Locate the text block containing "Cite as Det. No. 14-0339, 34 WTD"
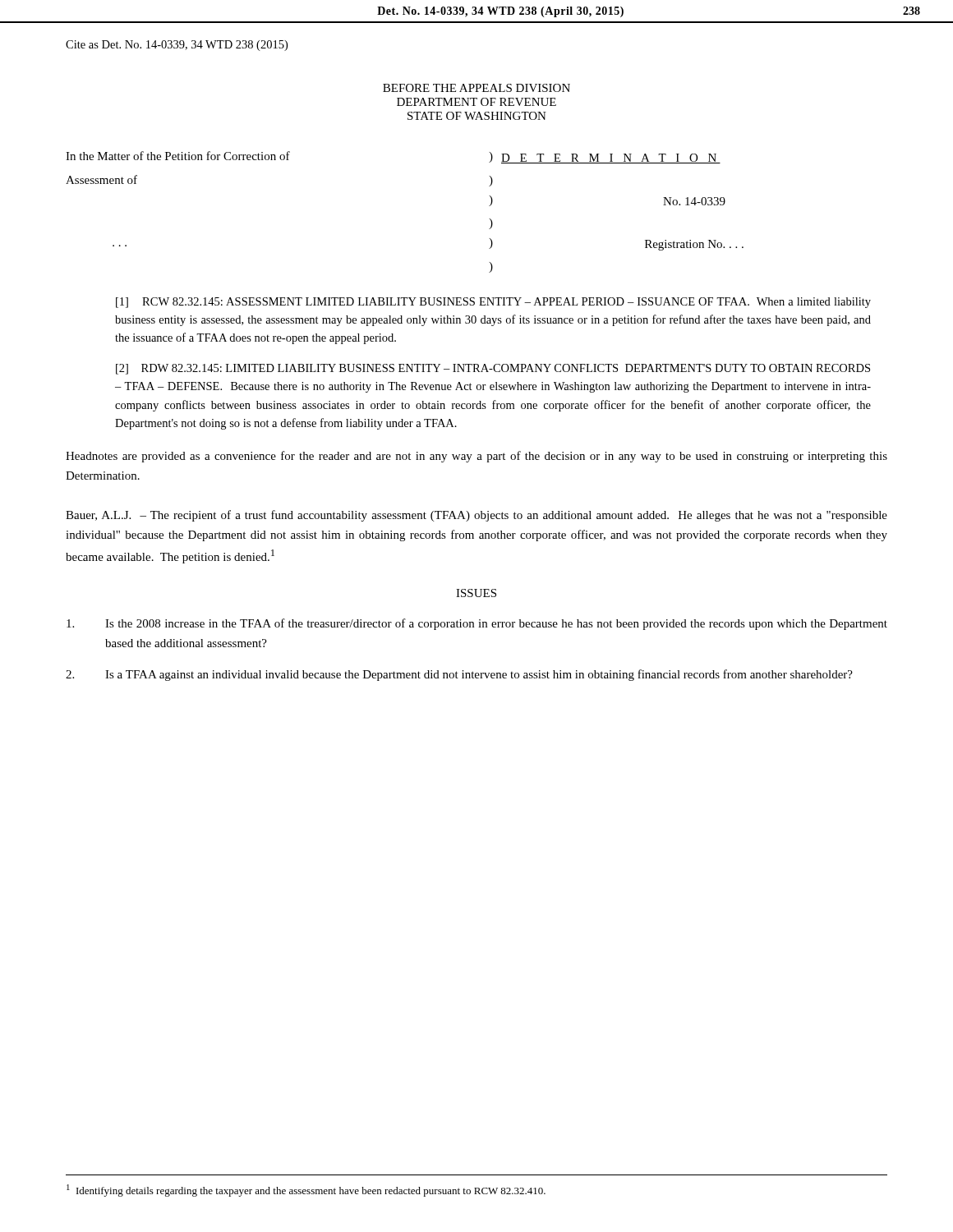The image size is (953, 1232). [177, 44]
